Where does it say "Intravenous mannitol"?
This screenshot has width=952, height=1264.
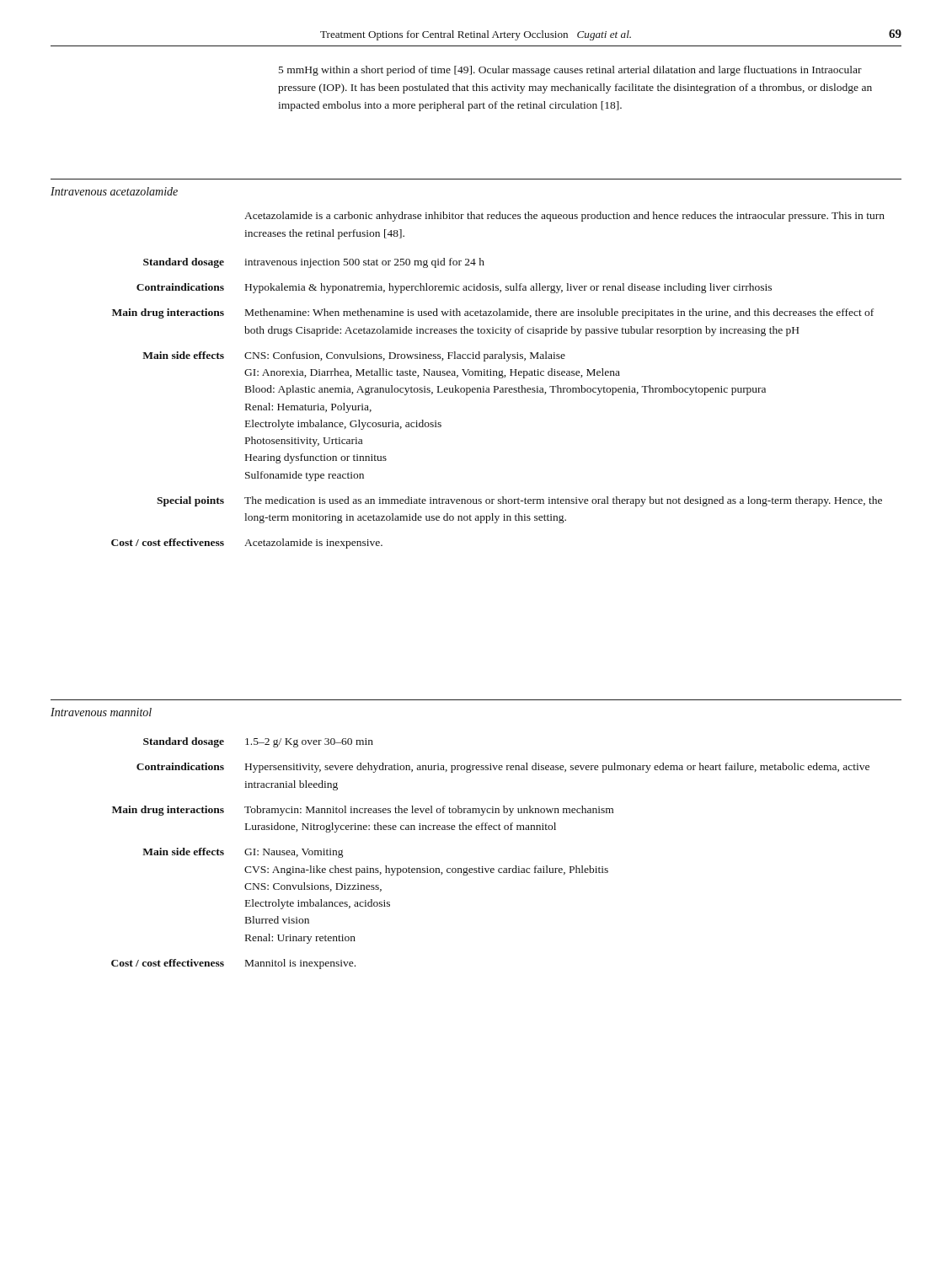pyautogui.click(x=101, y=713)
